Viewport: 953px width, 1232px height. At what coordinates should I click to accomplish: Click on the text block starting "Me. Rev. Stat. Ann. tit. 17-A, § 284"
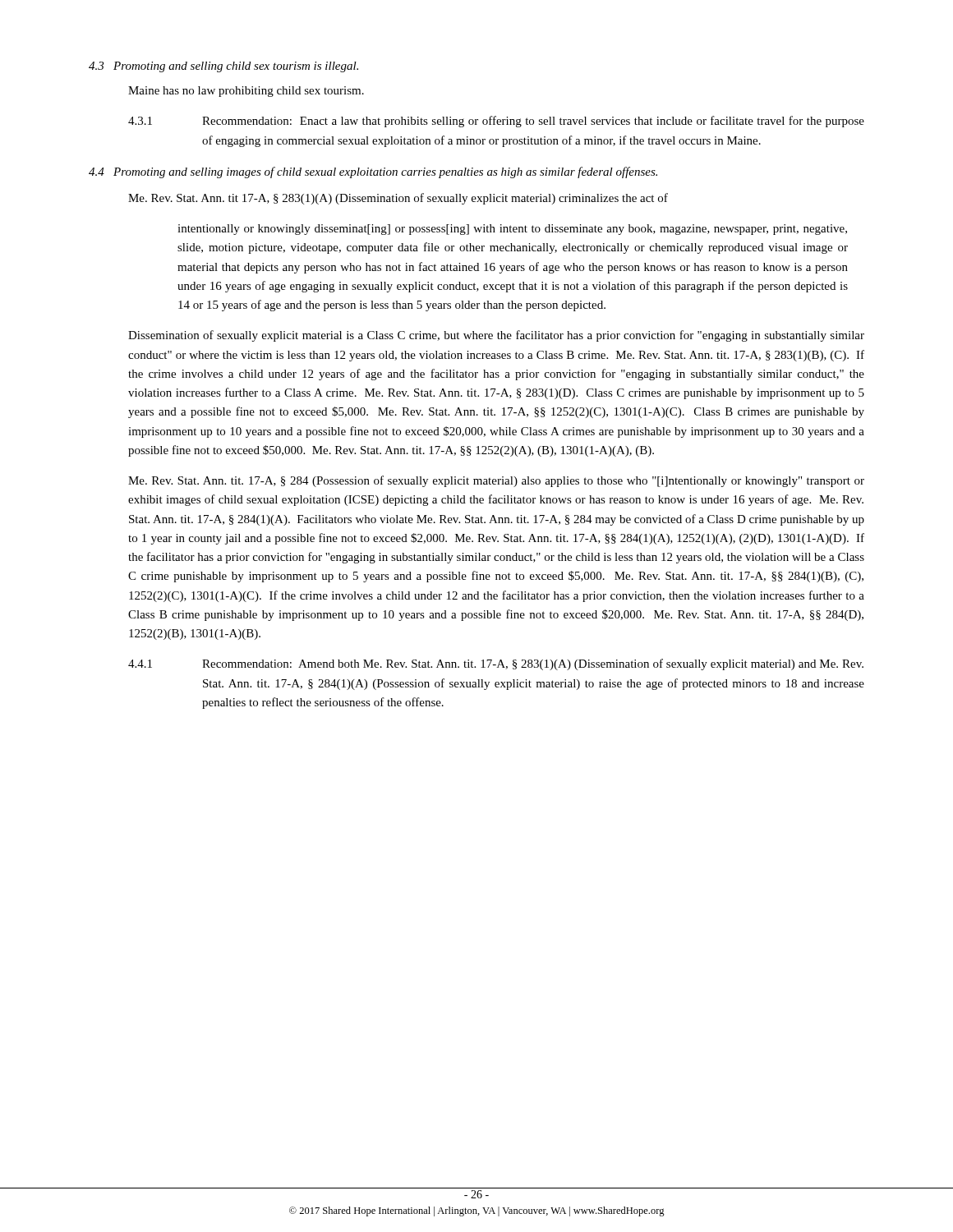tap(496, 557)
